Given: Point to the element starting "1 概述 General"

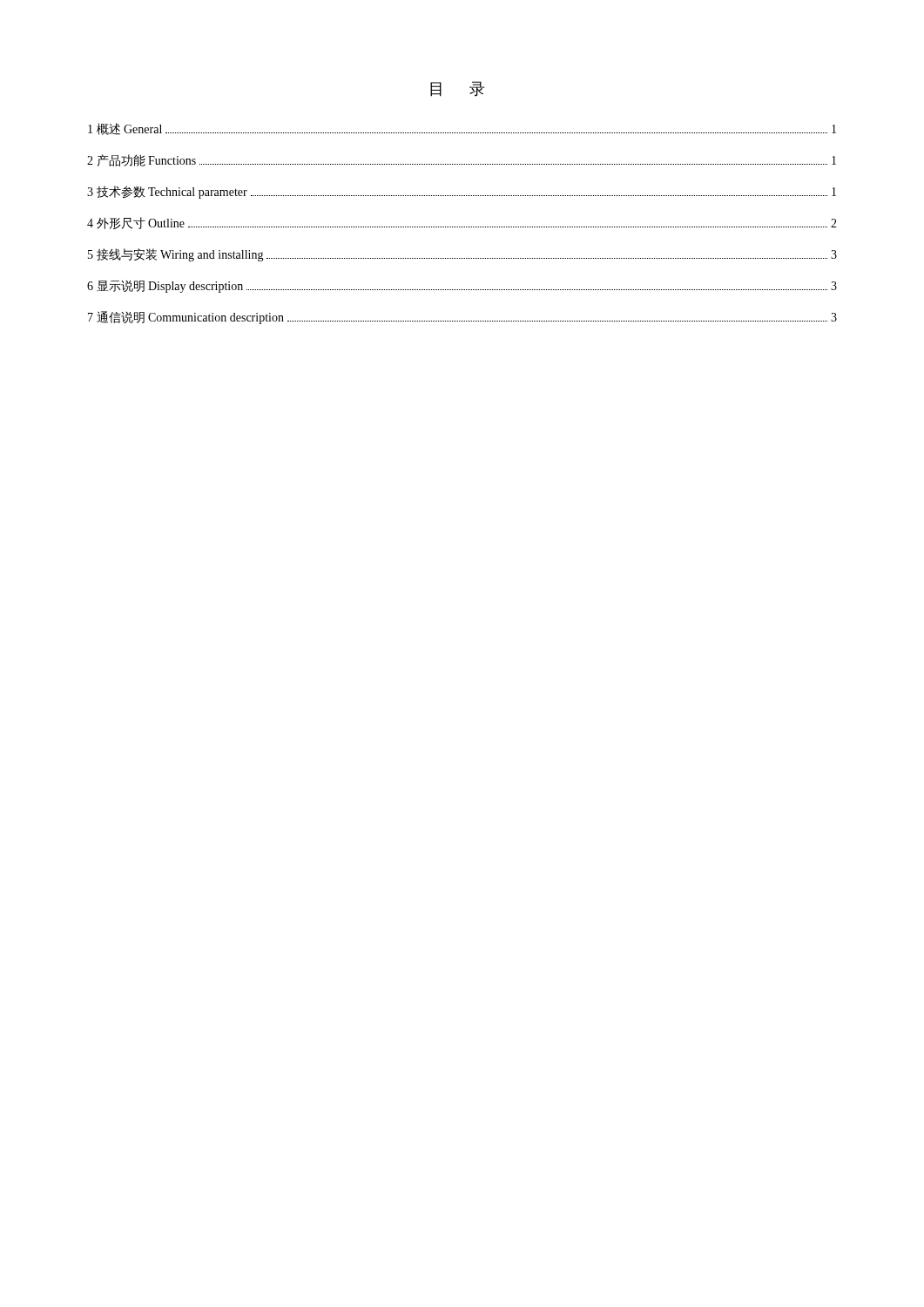Looking at the screenshot, I should 462,130.
